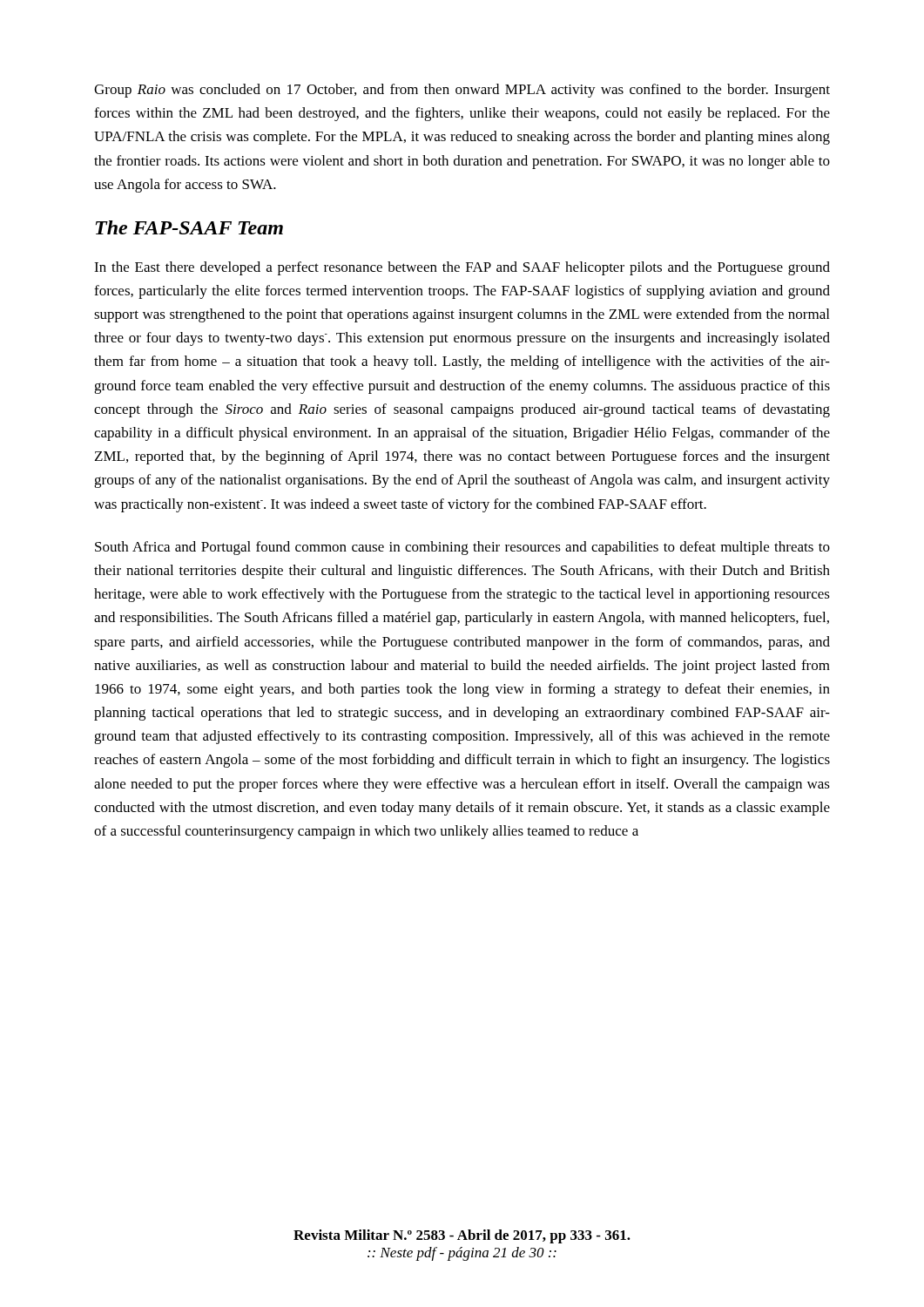This screenshot has height=1307, width=924.
Task: Point to the block starting "In the East there developed a perfect"
Action: (462, 385)
